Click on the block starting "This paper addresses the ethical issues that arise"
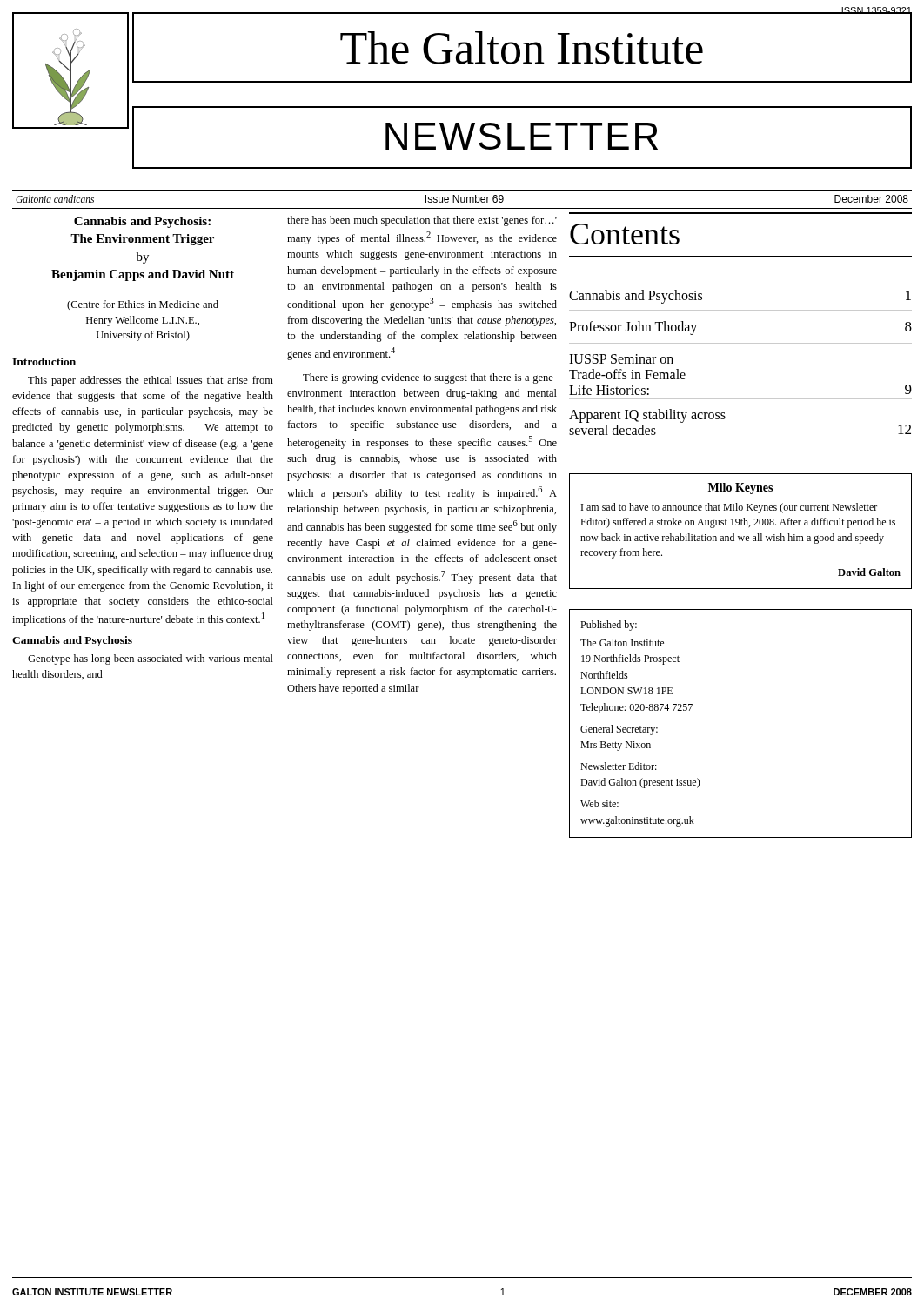 click(143, 500)
